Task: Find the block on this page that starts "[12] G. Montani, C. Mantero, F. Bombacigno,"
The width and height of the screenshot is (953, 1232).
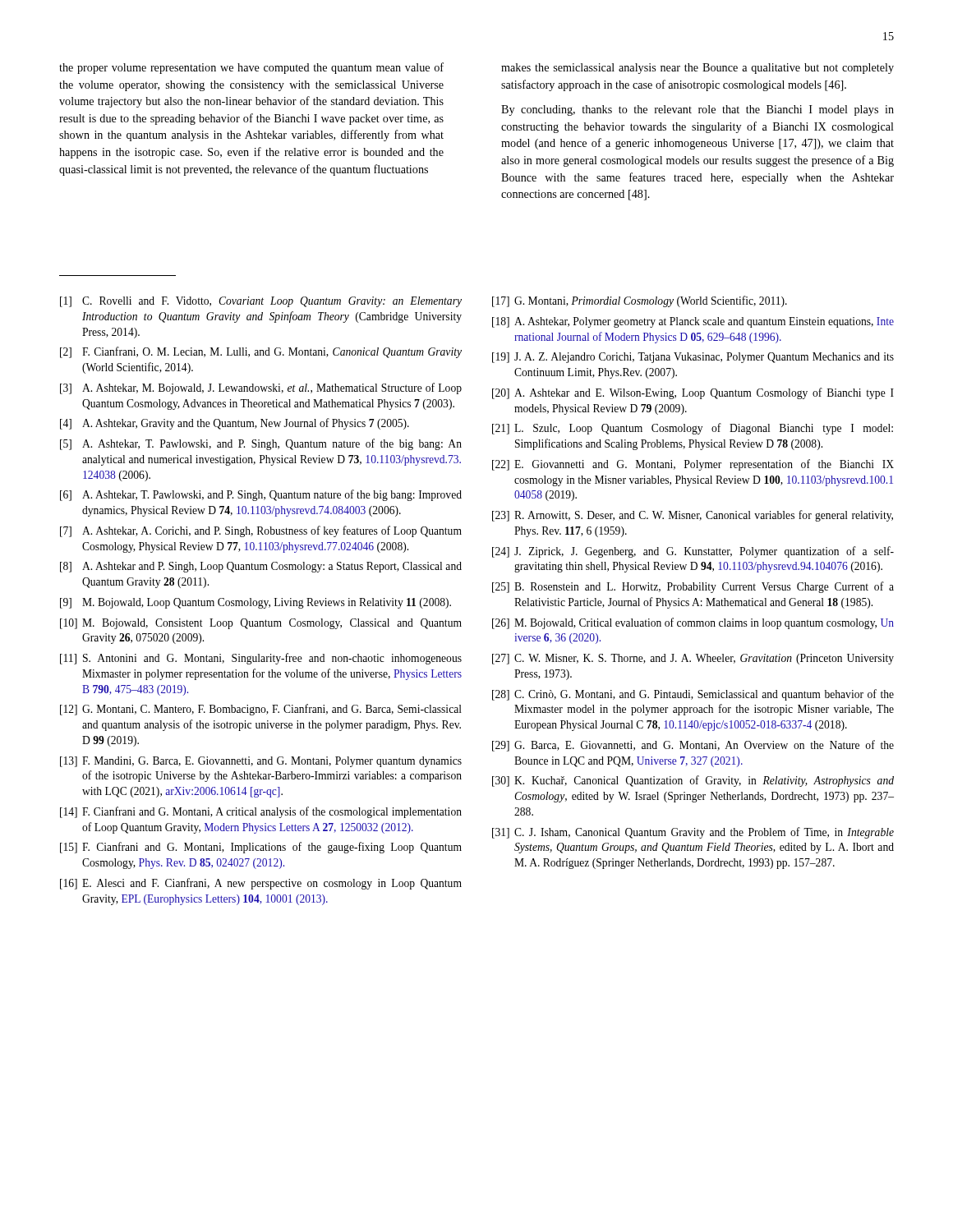Action: pos(260,726)
